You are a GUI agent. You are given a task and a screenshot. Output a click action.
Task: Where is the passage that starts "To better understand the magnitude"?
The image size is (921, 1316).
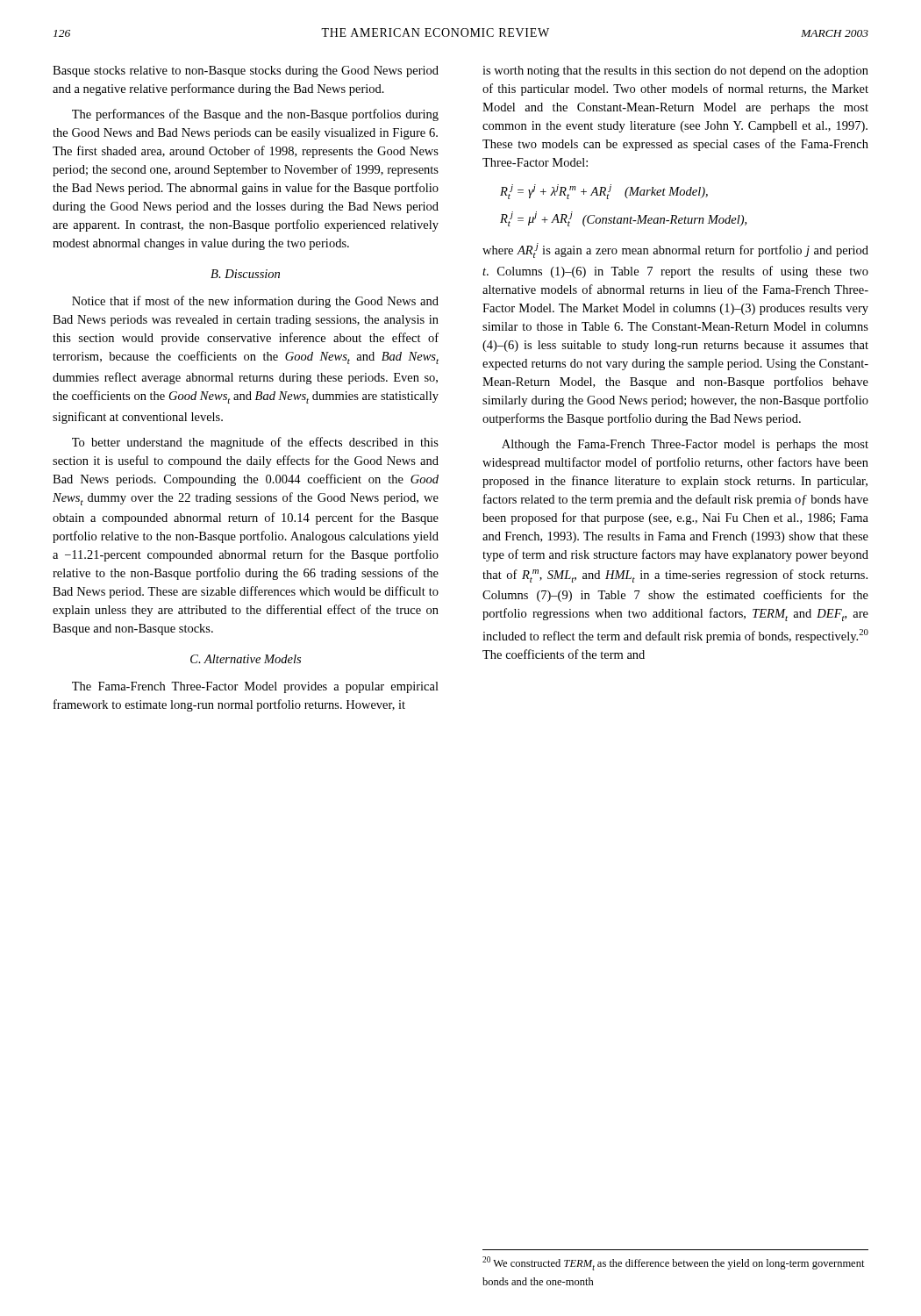coord(246,536)
